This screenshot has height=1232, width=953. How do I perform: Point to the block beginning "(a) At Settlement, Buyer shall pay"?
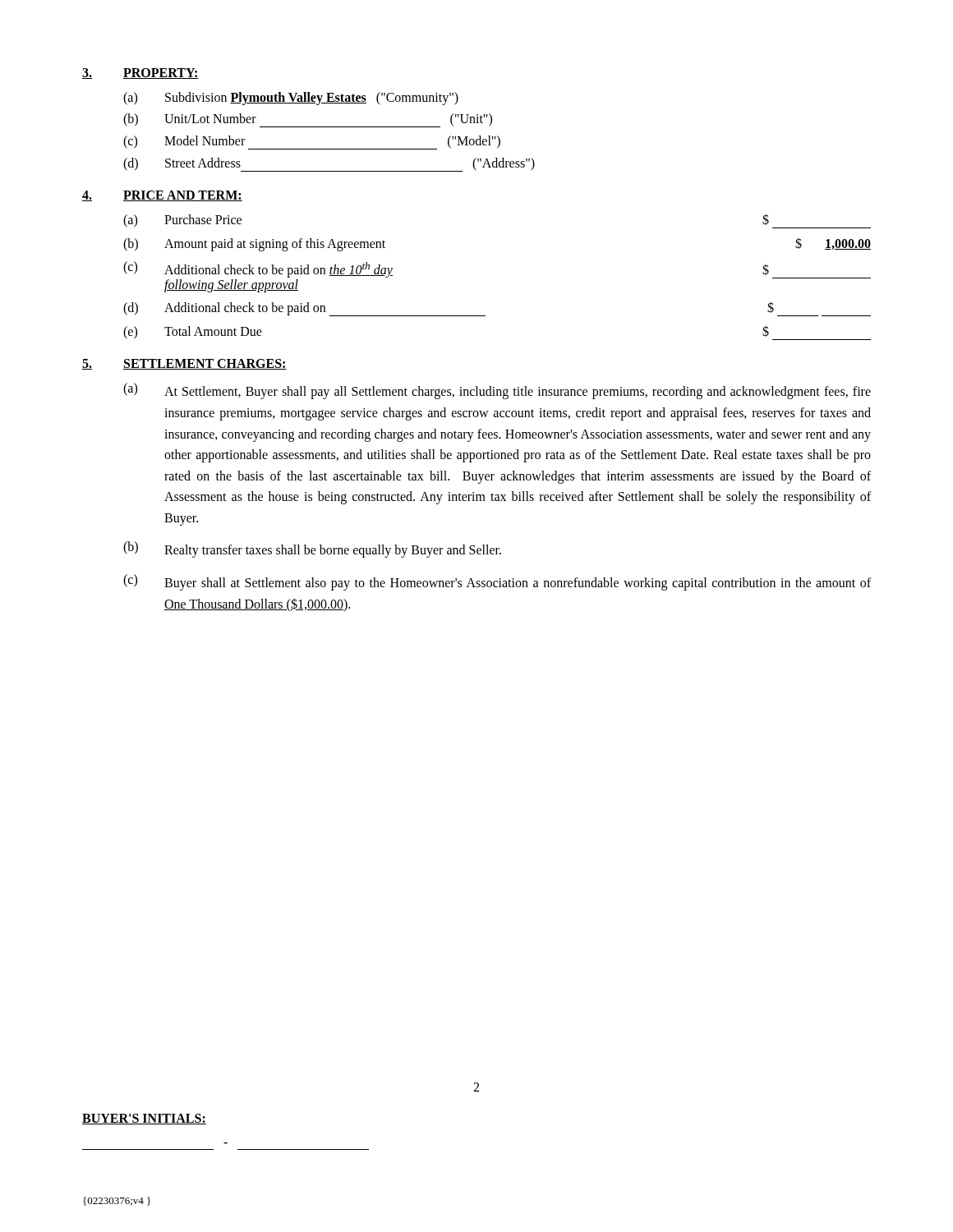497,455
